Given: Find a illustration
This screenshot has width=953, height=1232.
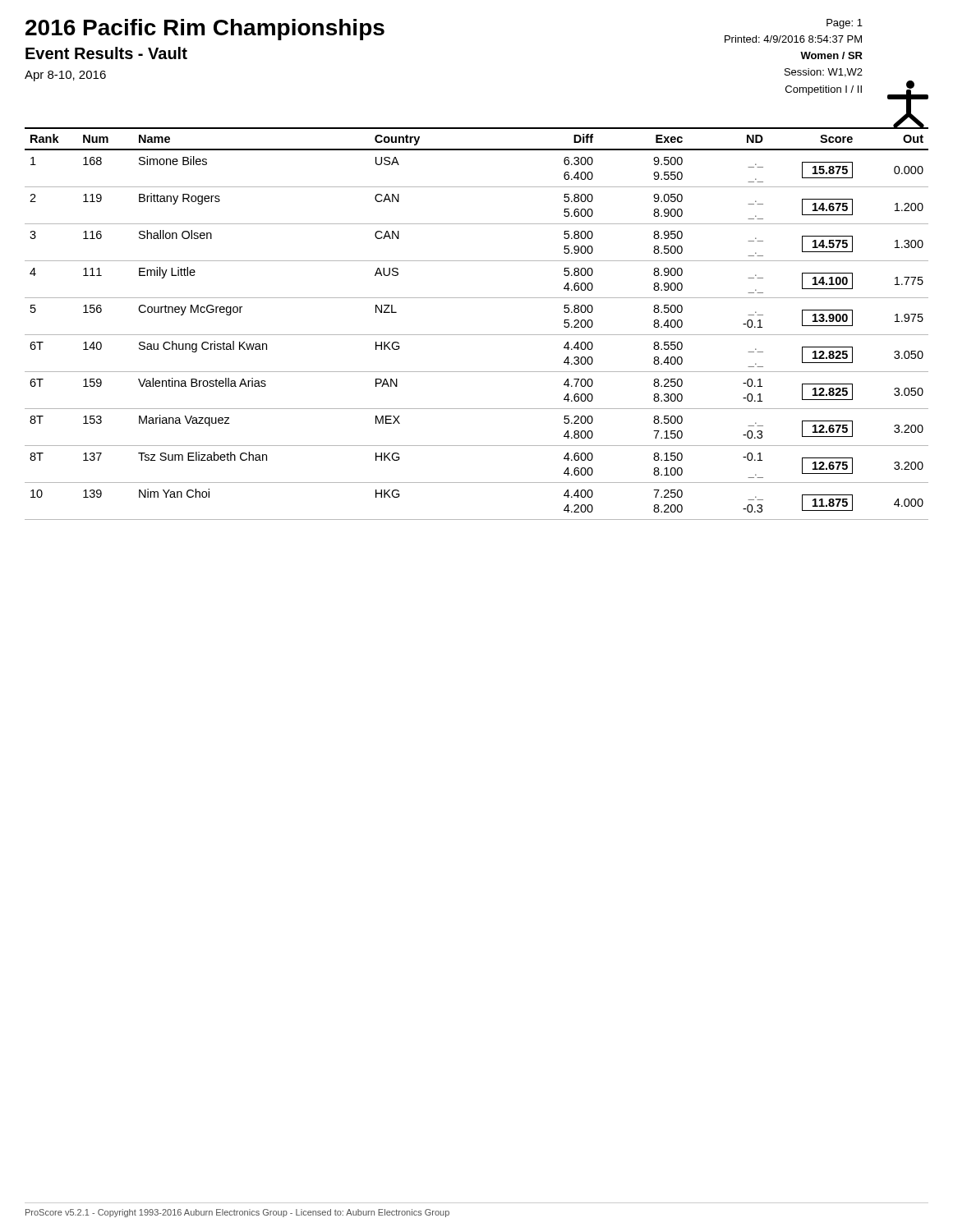Looking at the screenshot, I should click(x=904, y=103).
